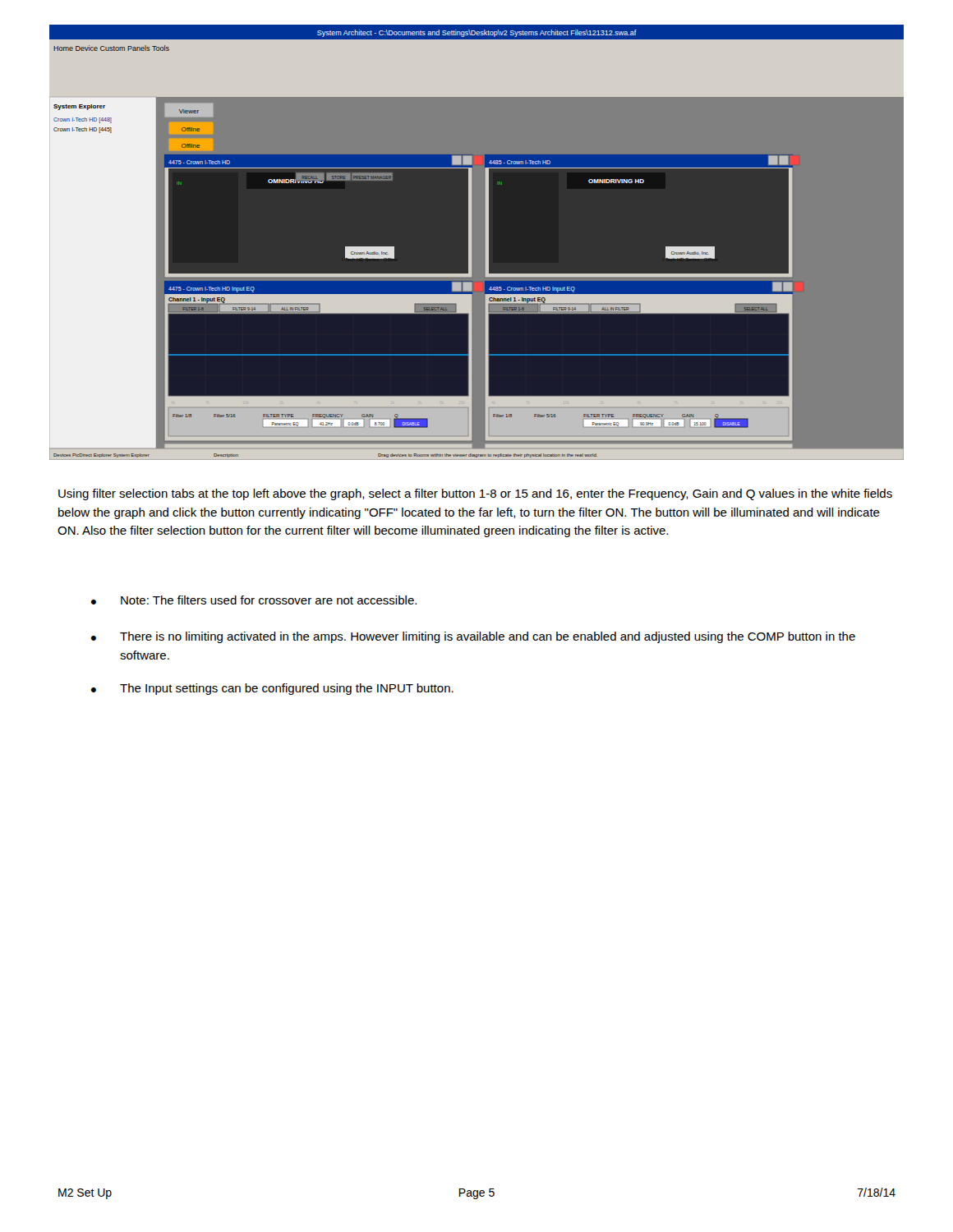Locate the block of text that opens with "Using filter selection tabs at the top left"
This screenshot has height=1232, width=953.
[475, 512]
